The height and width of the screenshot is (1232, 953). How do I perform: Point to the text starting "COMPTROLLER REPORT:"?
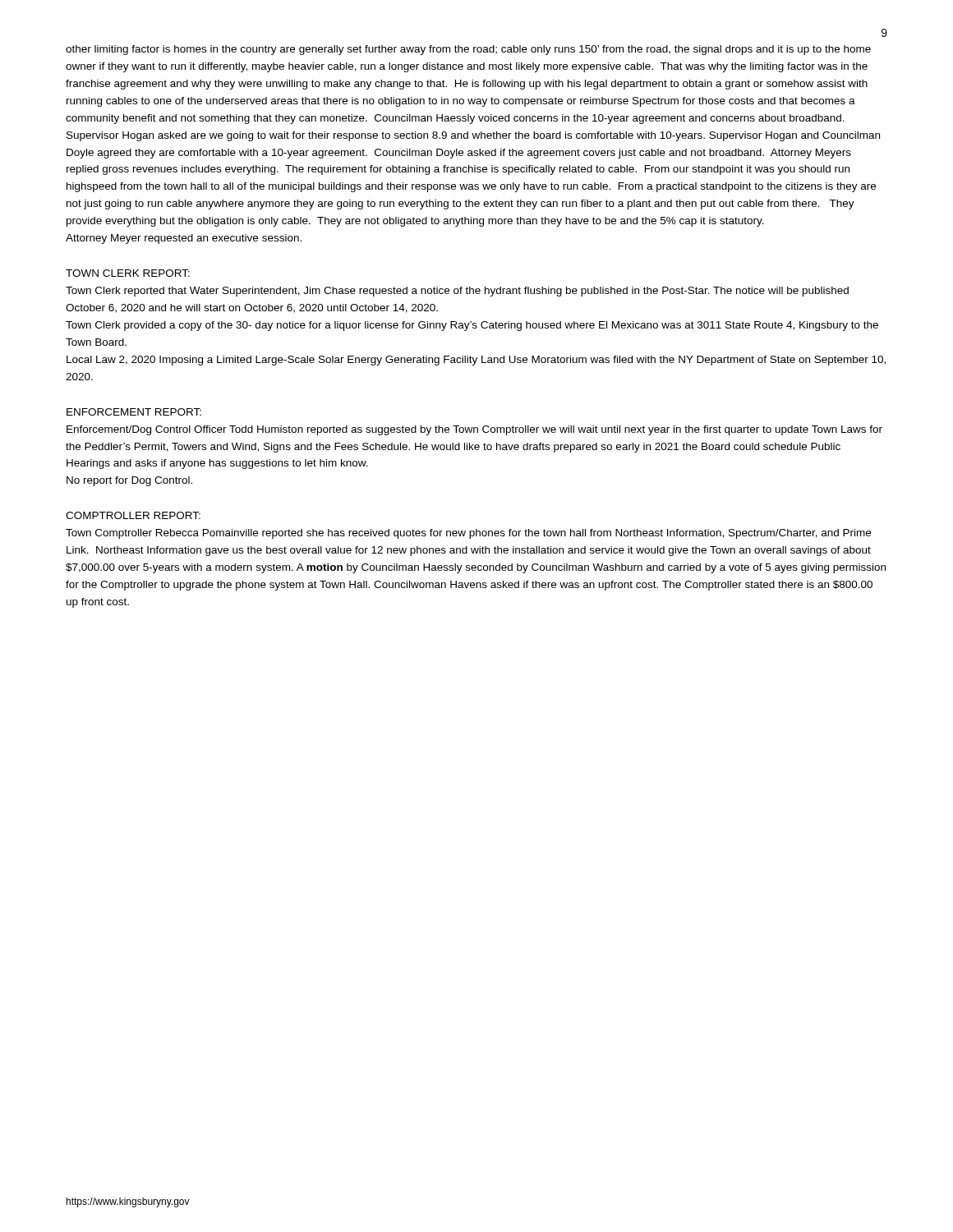point(133,516)
